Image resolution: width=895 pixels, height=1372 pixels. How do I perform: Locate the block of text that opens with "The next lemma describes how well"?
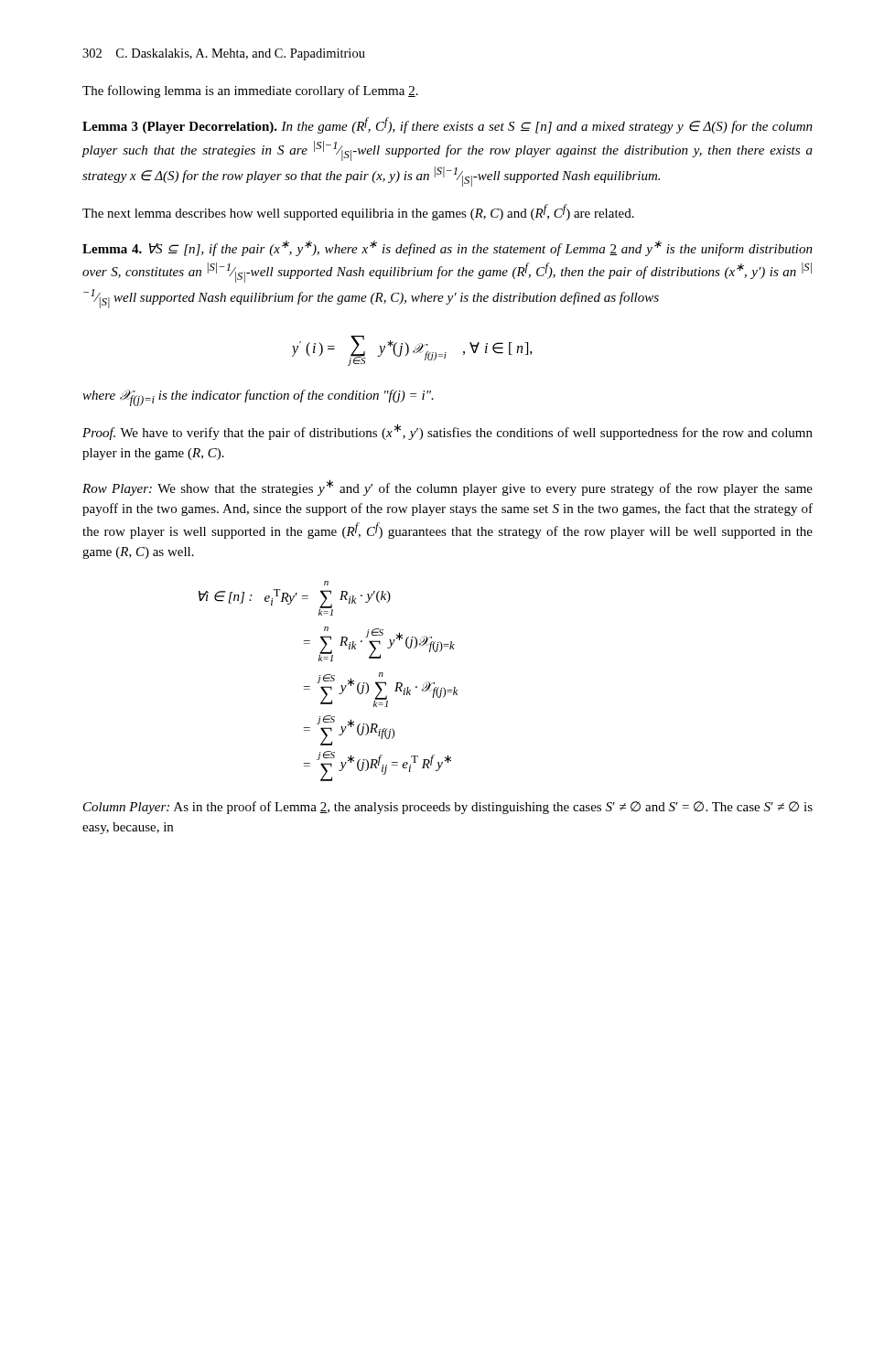358,211
